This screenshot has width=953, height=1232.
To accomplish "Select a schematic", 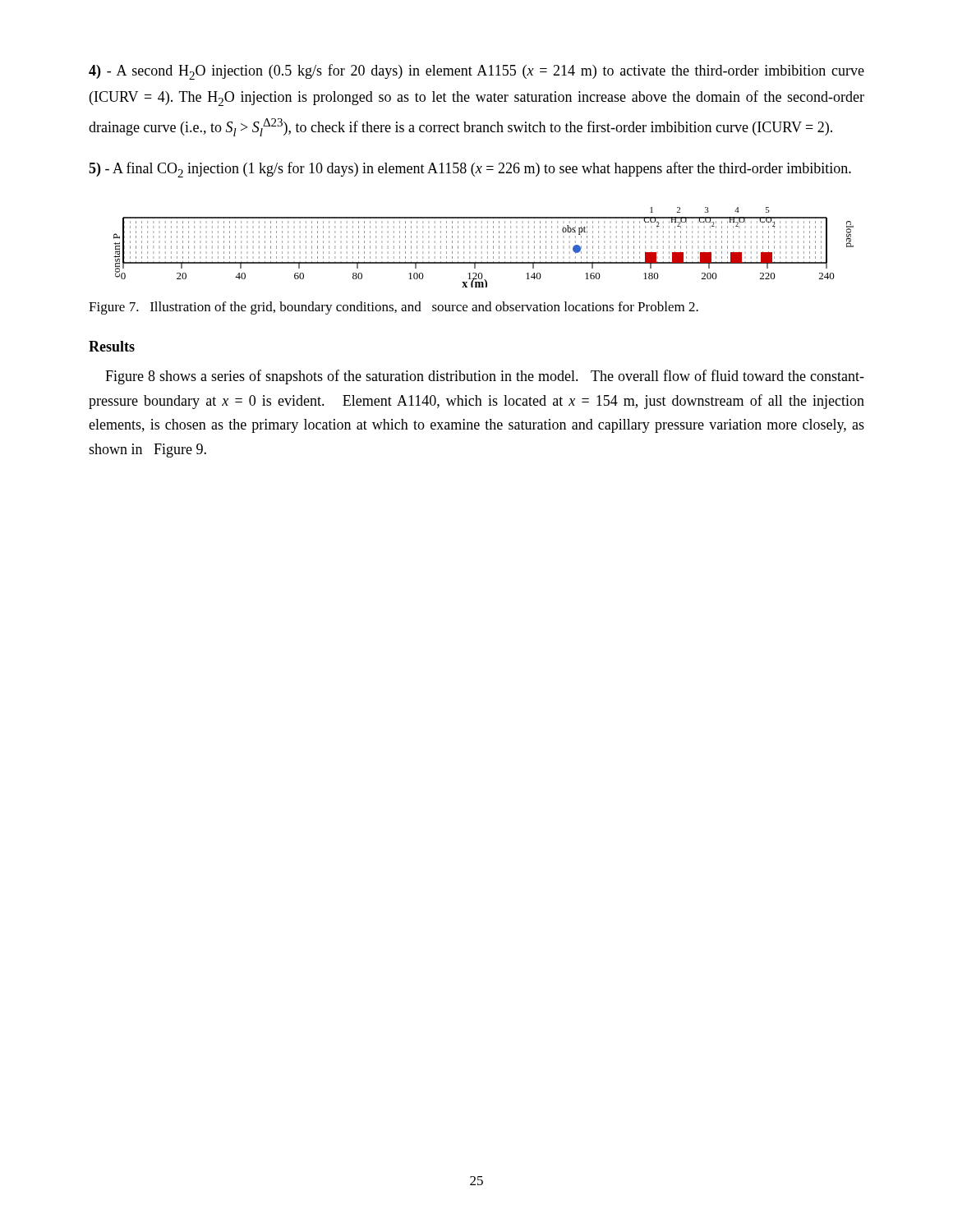I will [x=476, y=245].
